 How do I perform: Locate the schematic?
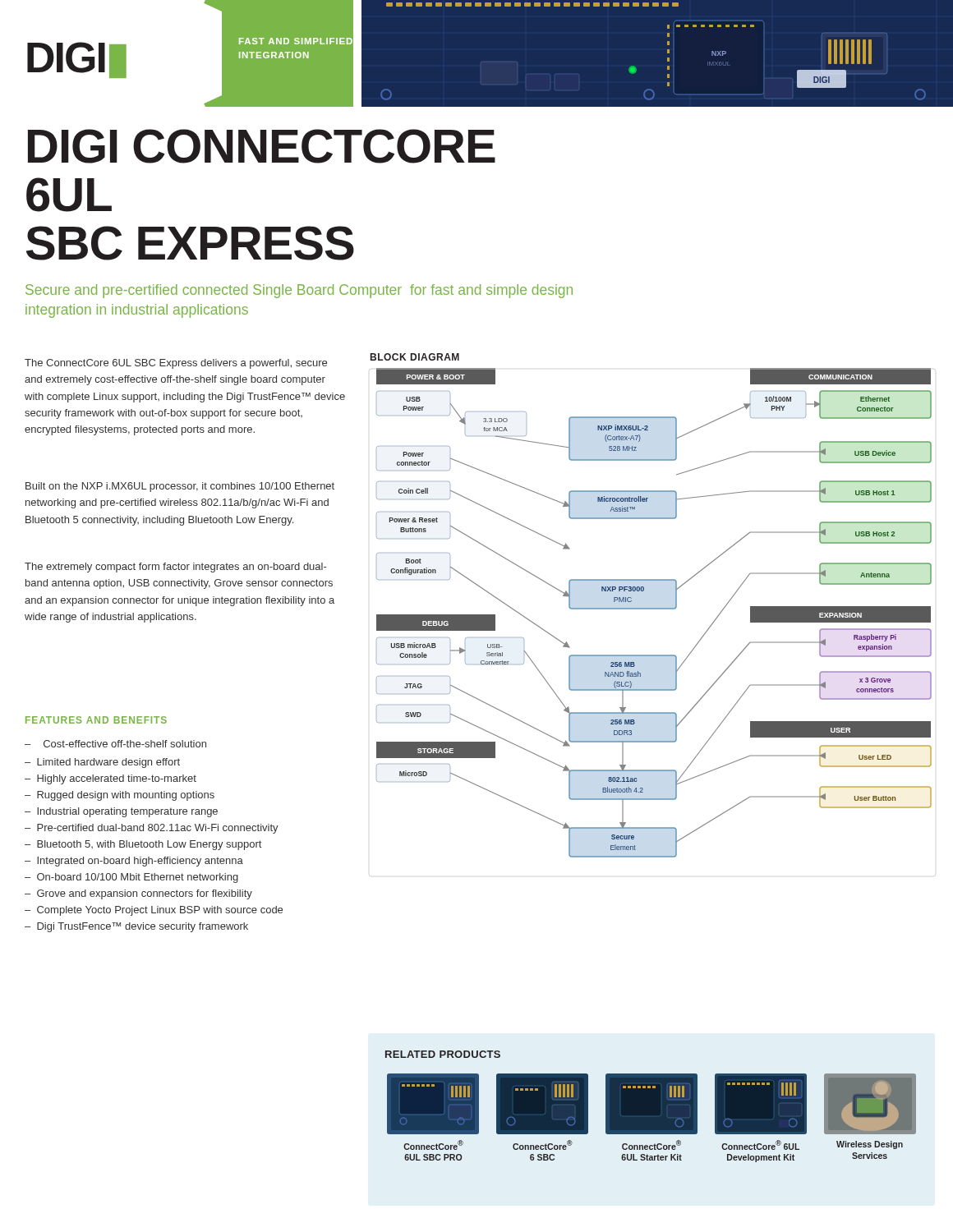point(652,684)
